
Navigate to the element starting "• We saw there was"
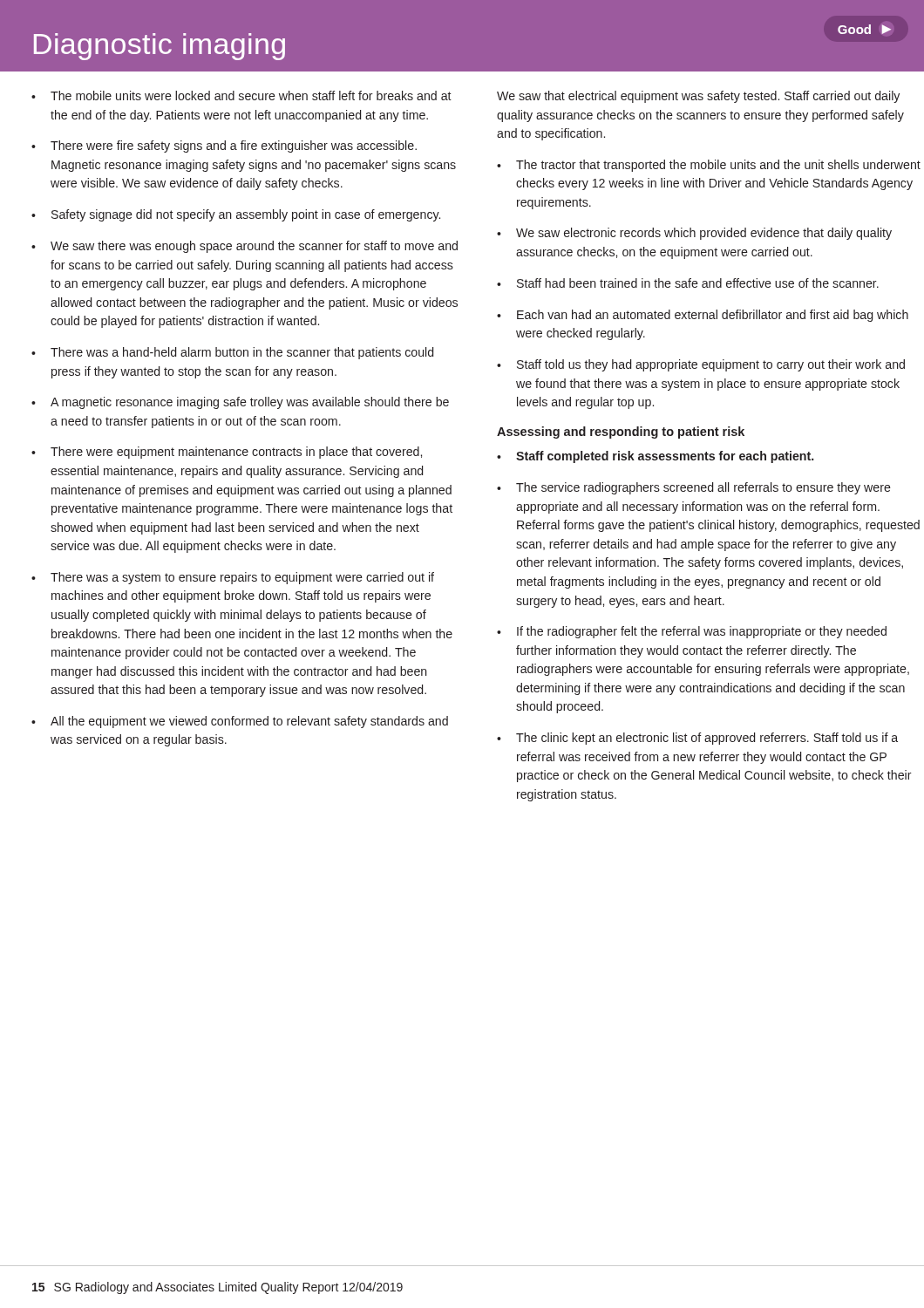[x=245, y=284]
